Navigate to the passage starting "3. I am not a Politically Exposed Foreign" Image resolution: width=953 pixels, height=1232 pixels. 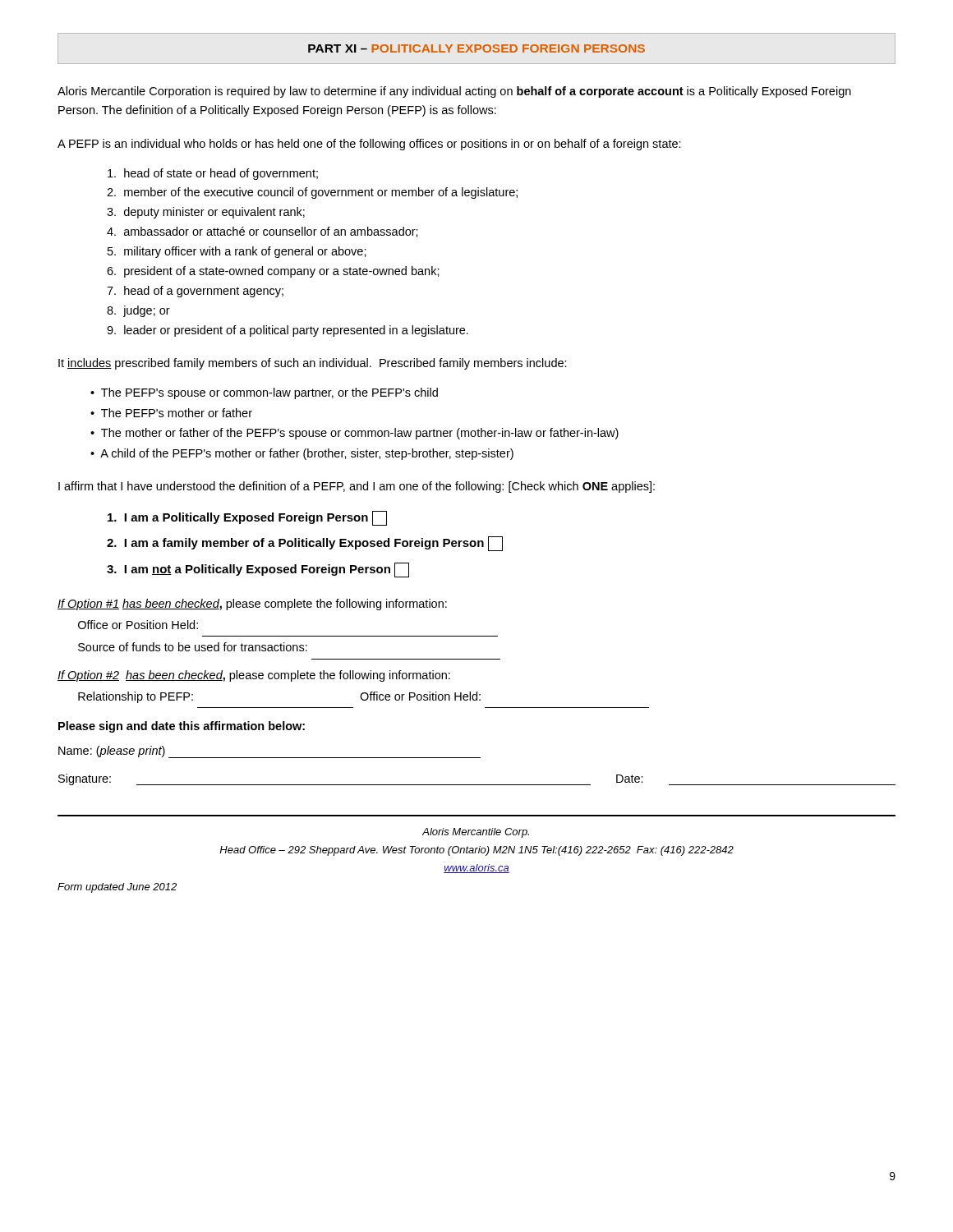258,572
